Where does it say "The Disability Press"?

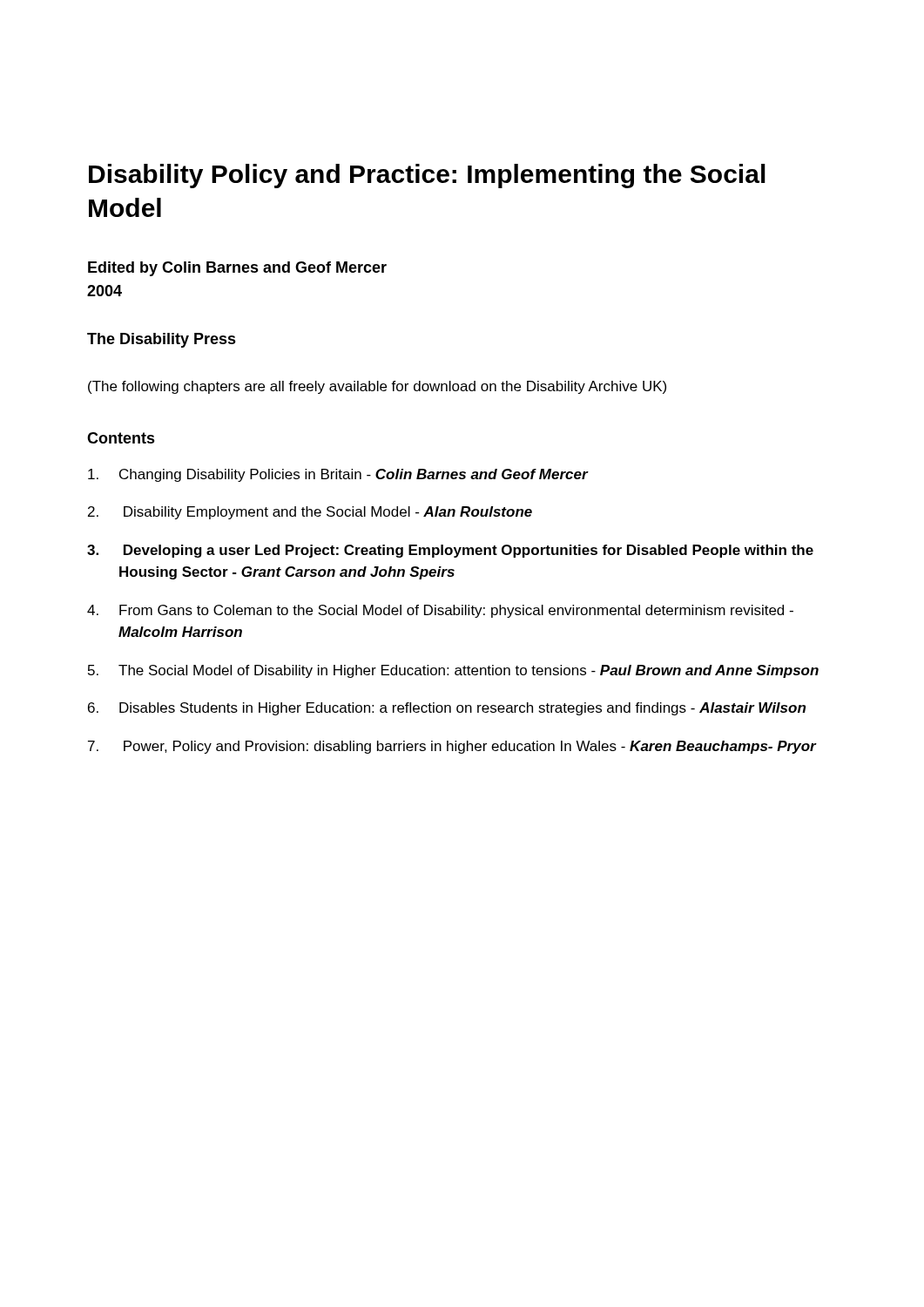[162, 339]
